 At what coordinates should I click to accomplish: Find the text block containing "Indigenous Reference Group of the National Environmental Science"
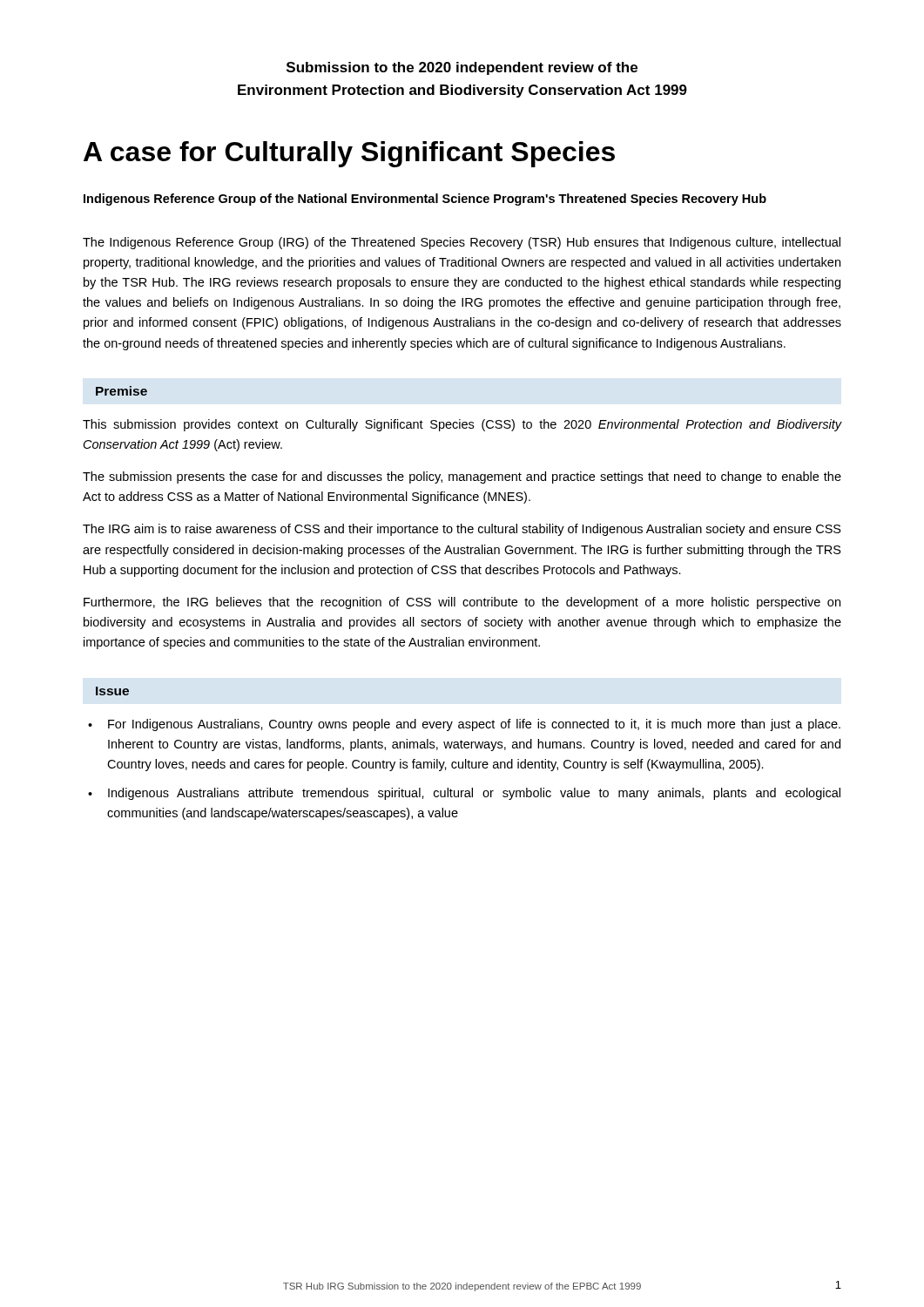425,198
